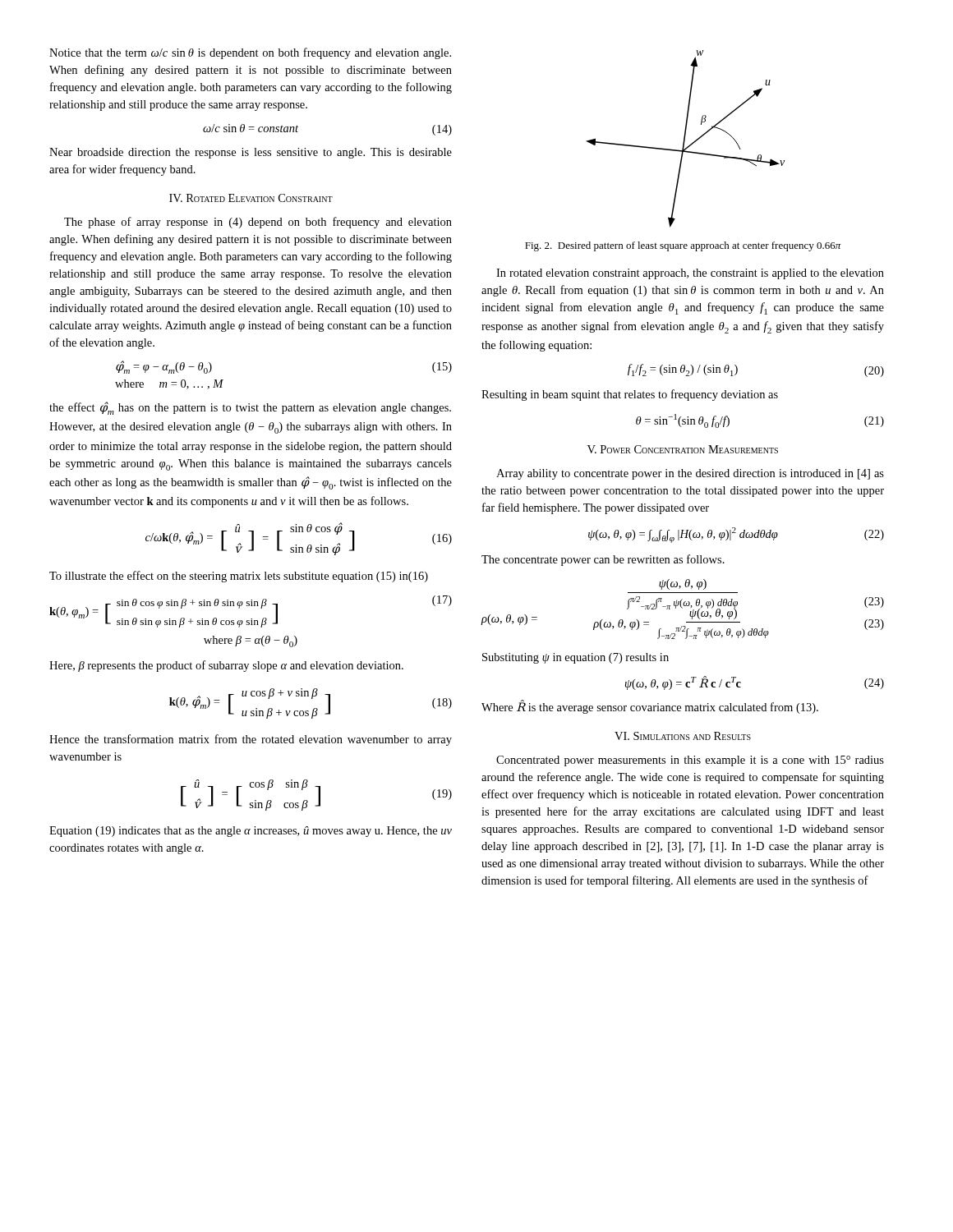Where is the passage that starts "The phase of array response in (4) depend"?
Viewport: 953px width, 1232px height.
pos(251,283)
